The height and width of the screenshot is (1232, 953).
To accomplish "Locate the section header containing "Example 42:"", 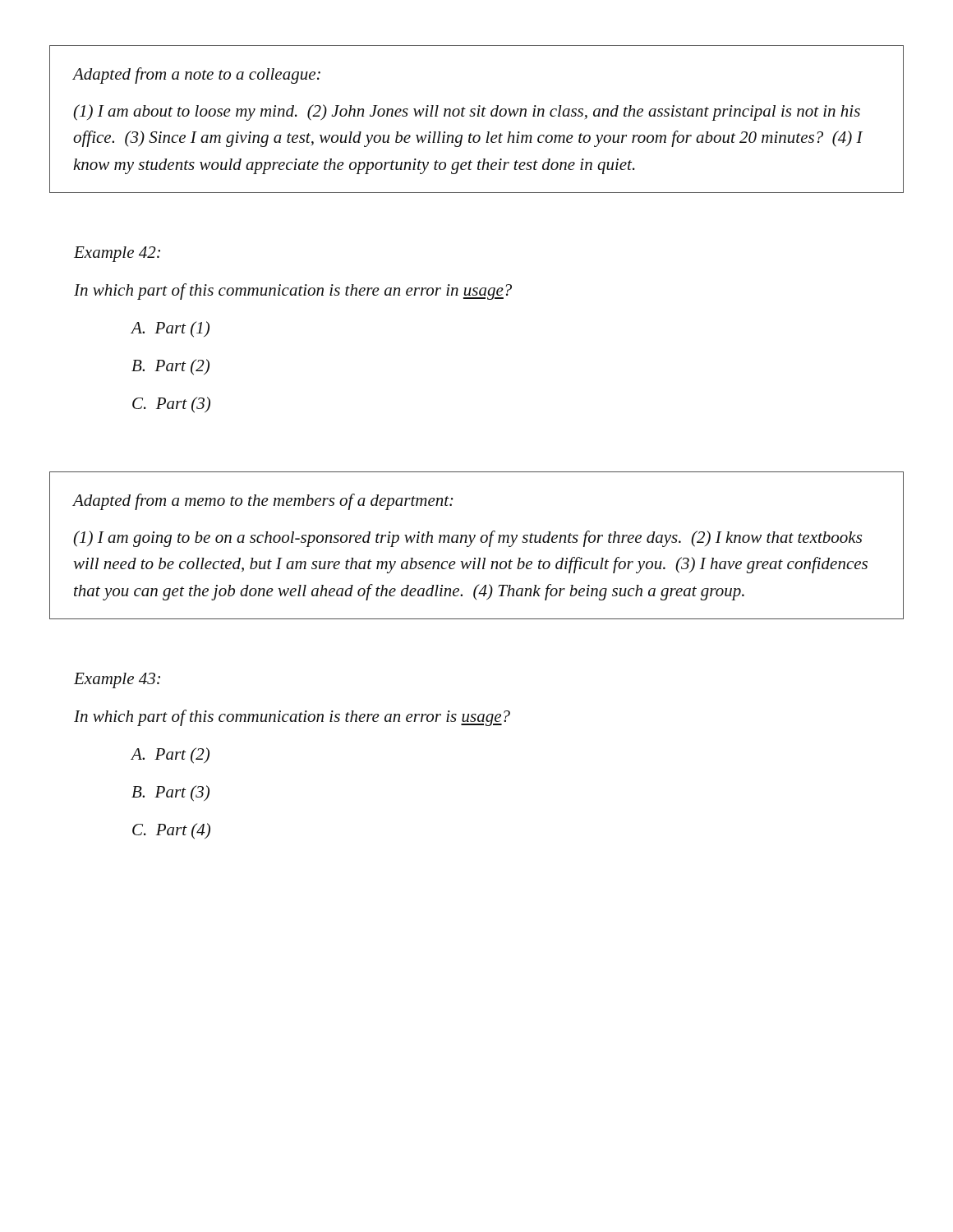I will click(117, 254).
